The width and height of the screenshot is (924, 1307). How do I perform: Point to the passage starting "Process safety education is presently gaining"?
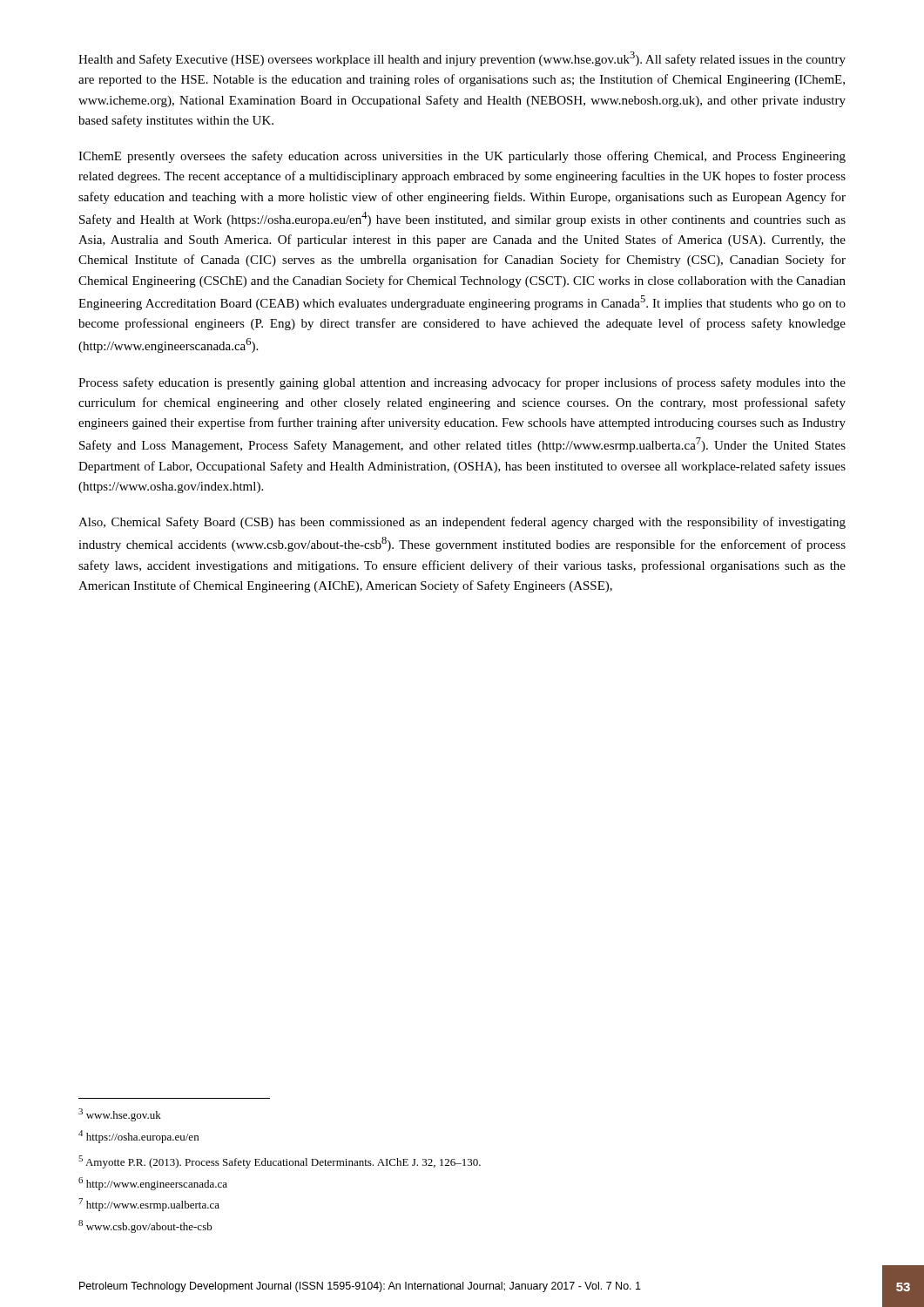pos(462,434)
